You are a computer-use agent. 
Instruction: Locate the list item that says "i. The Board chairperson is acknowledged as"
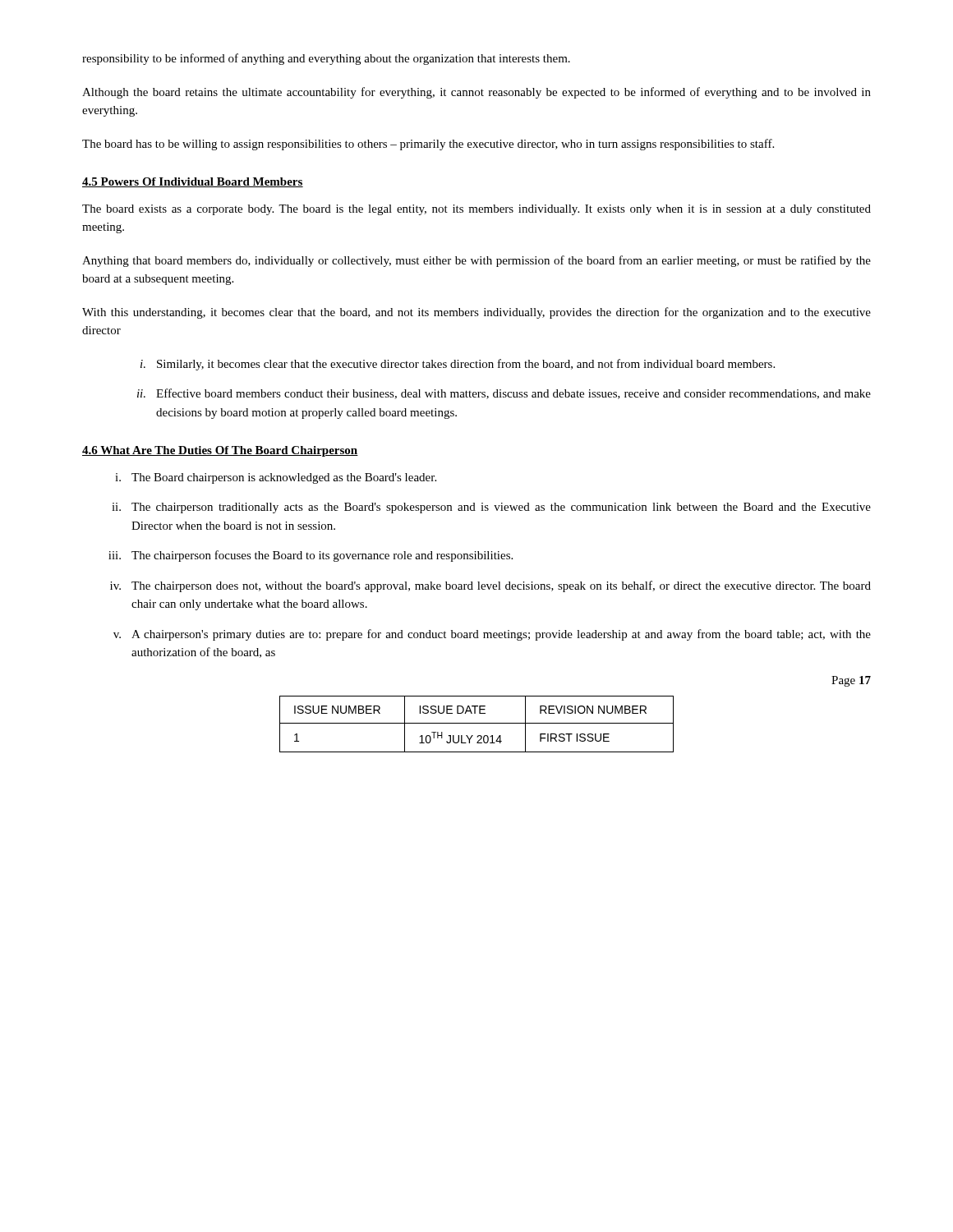[276, 478]
